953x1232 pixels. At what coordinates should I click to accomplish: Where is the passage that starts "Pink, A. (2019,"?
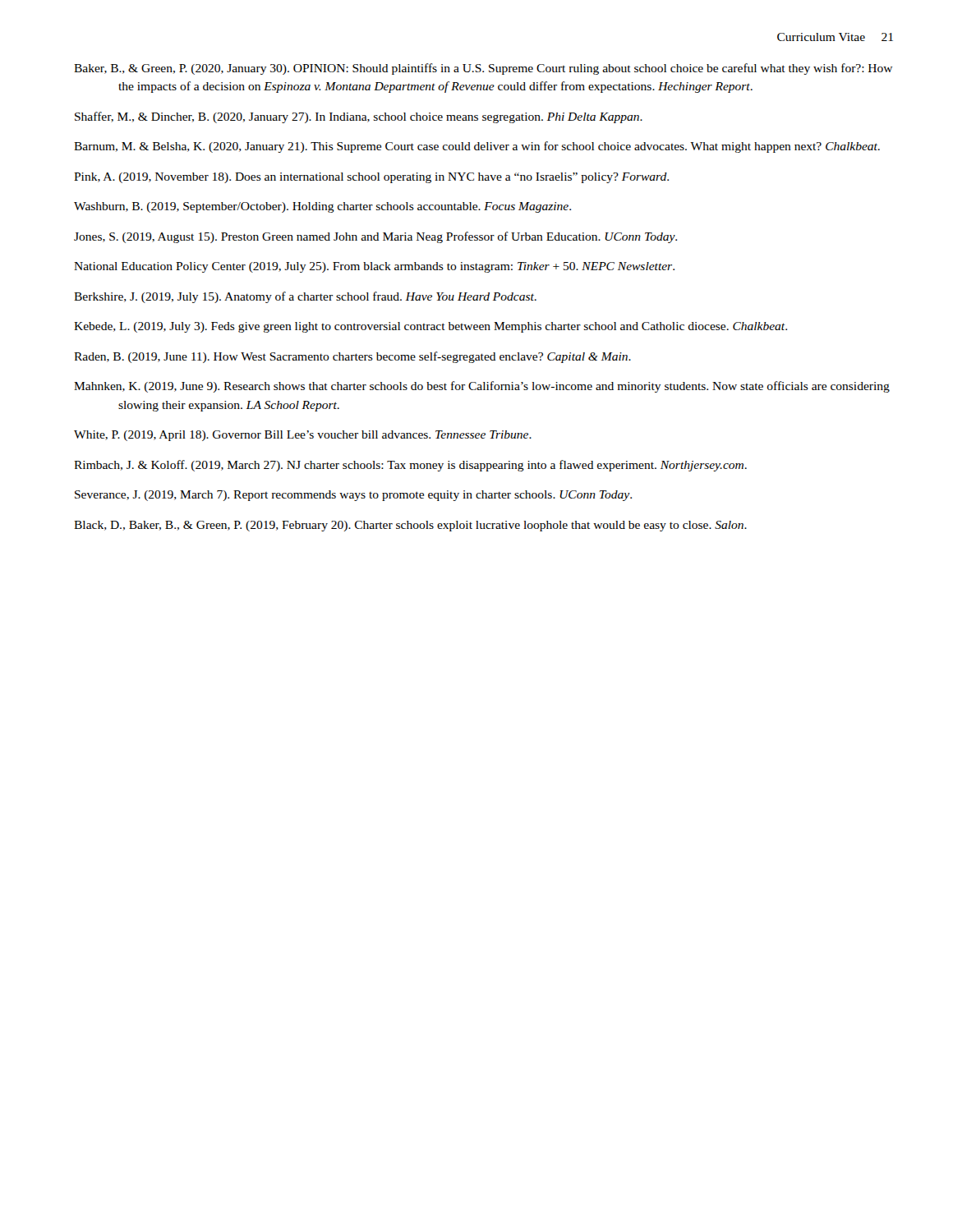coord(372,176)
